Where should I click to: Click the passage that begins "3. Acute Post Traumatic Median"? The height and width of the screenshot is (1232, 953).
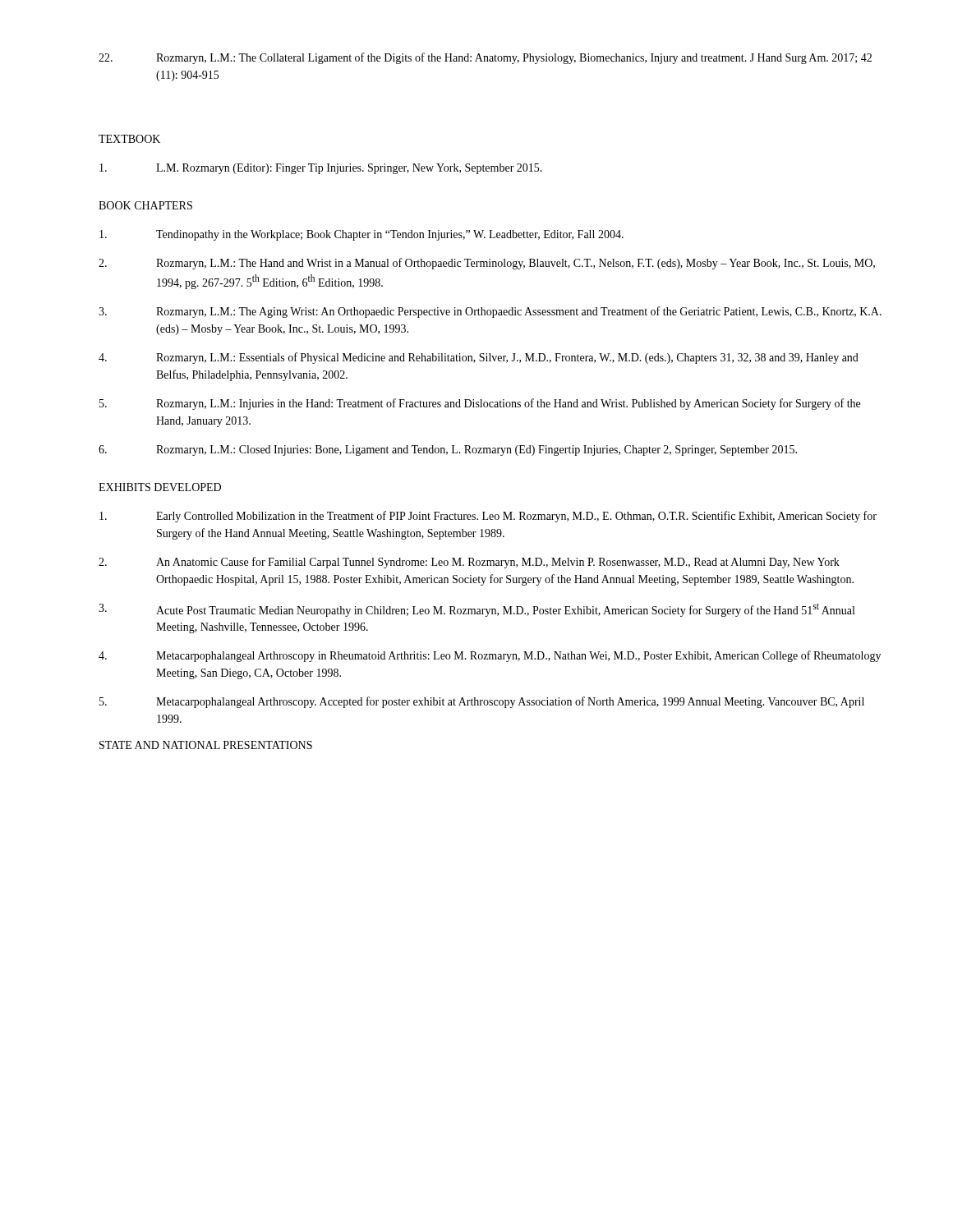[x=493, y=618]
